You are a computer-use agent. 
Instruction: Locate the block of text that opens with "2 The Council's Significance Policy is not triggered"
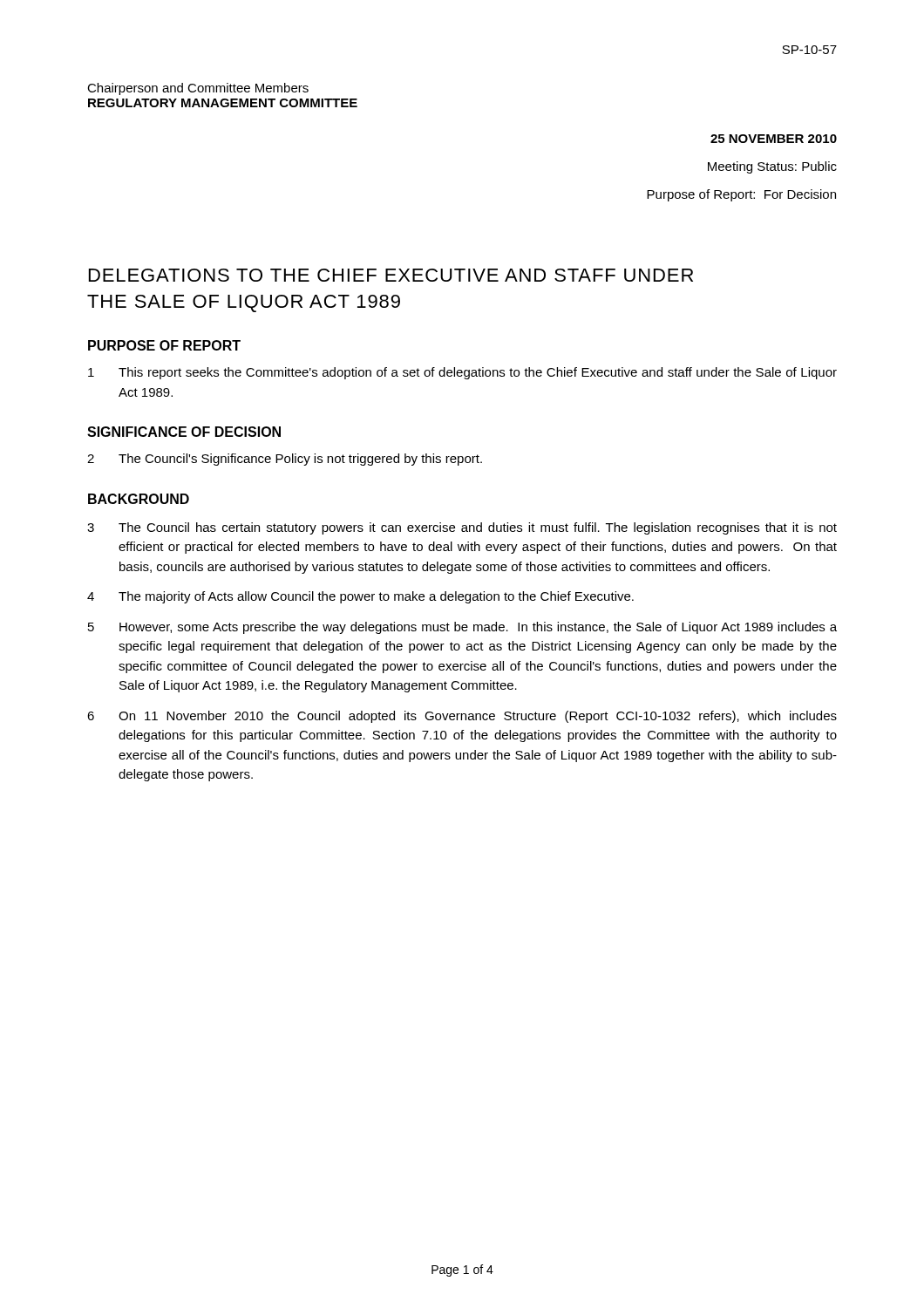(x=462, y=459)
